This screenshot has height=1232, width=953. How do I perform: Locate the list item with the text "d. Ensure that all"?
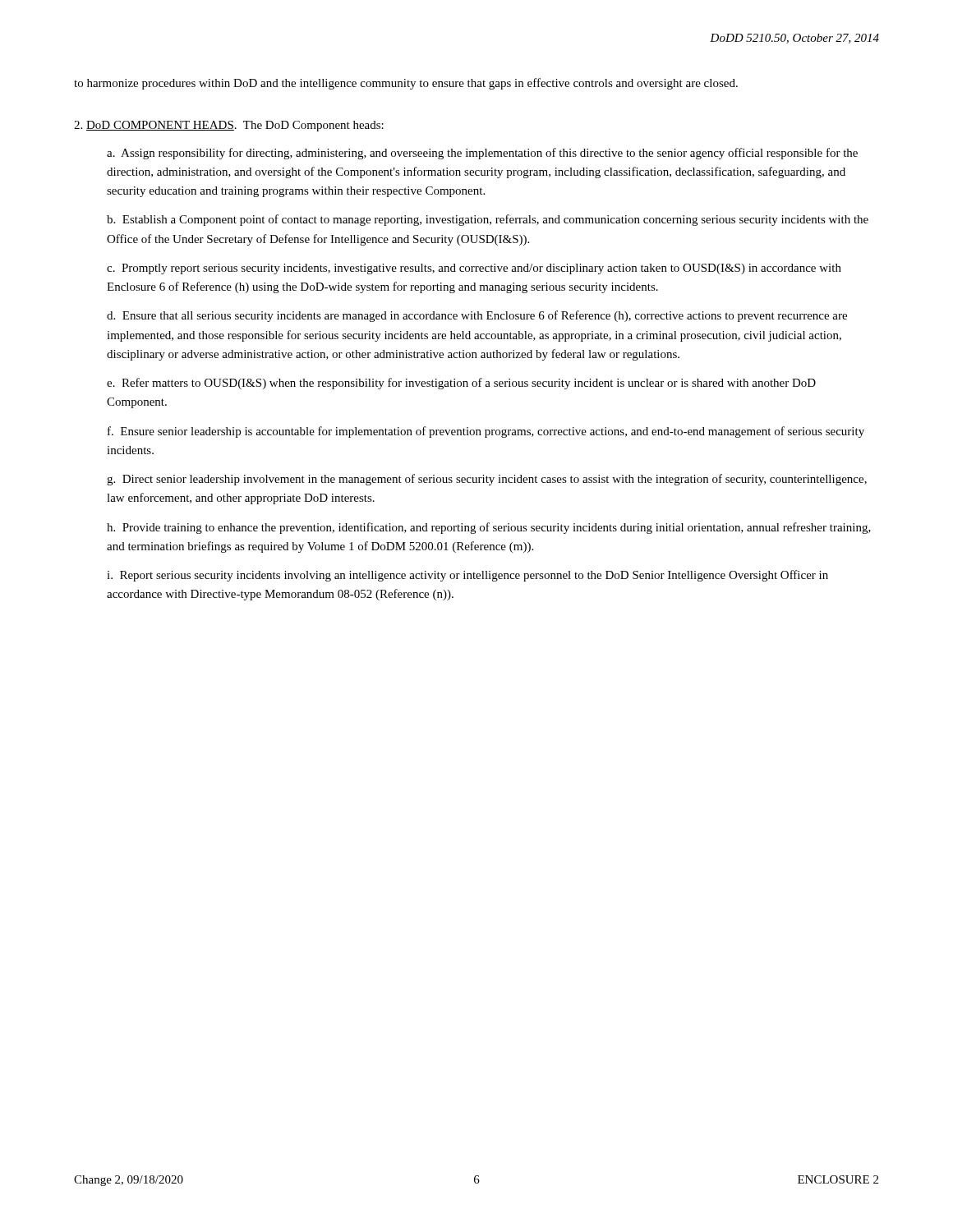pos(477,335)
